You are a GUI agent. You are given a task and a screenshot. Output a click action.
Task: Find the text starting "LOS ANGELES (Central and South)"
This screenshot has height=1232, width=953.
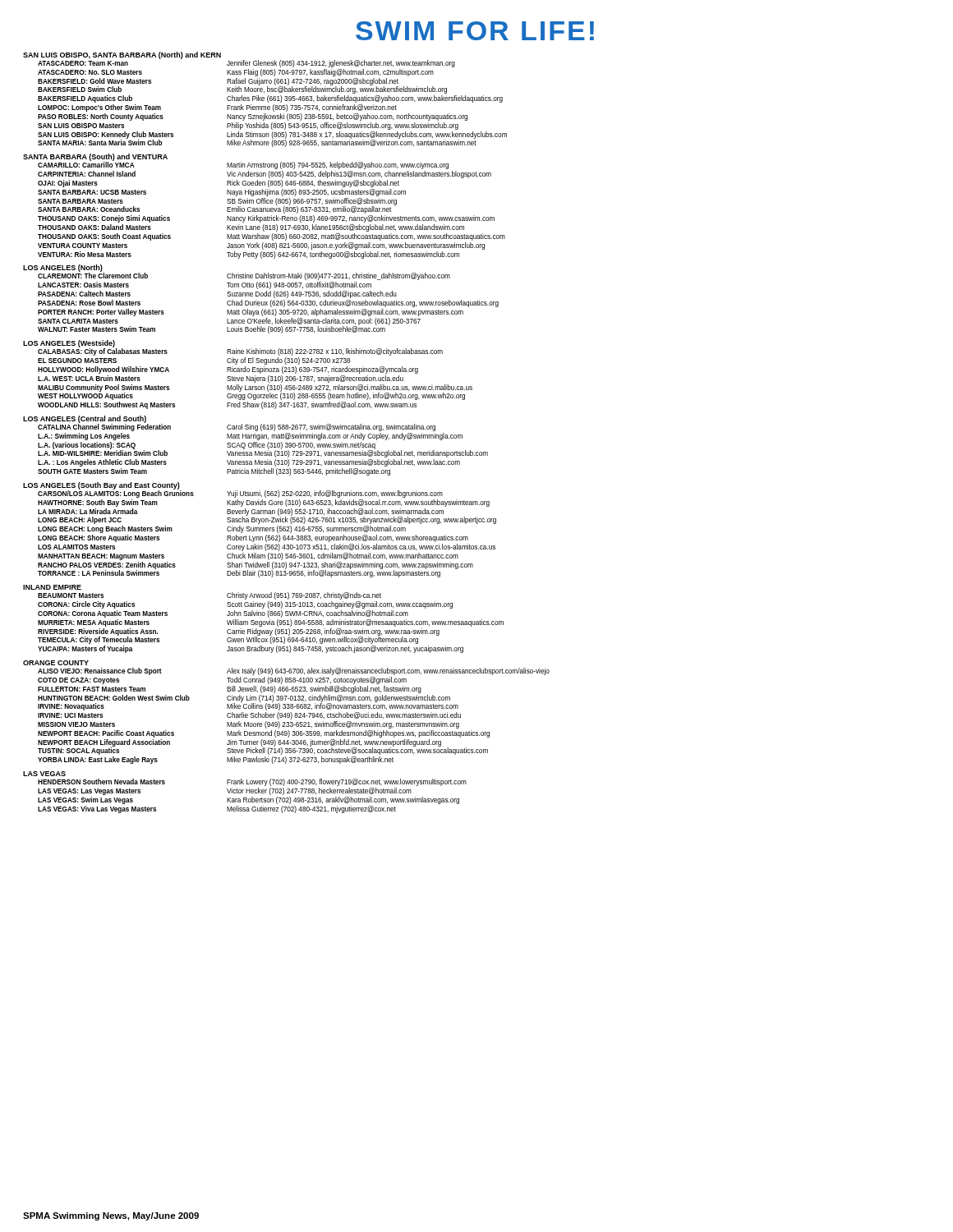pyautogui.click(x=85, y=419)
